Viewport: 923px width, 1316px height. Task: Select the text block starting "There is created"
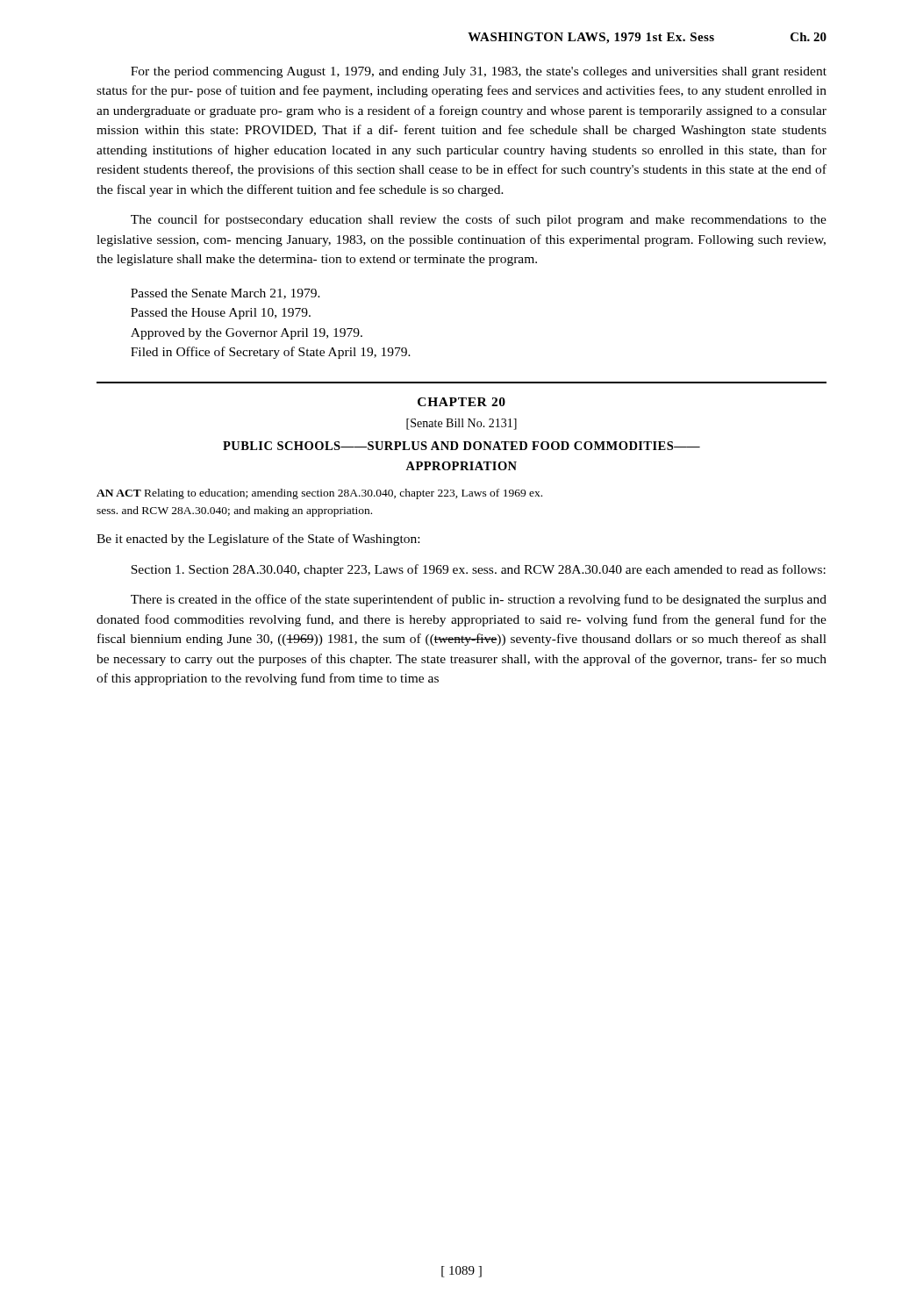point(462,639)
